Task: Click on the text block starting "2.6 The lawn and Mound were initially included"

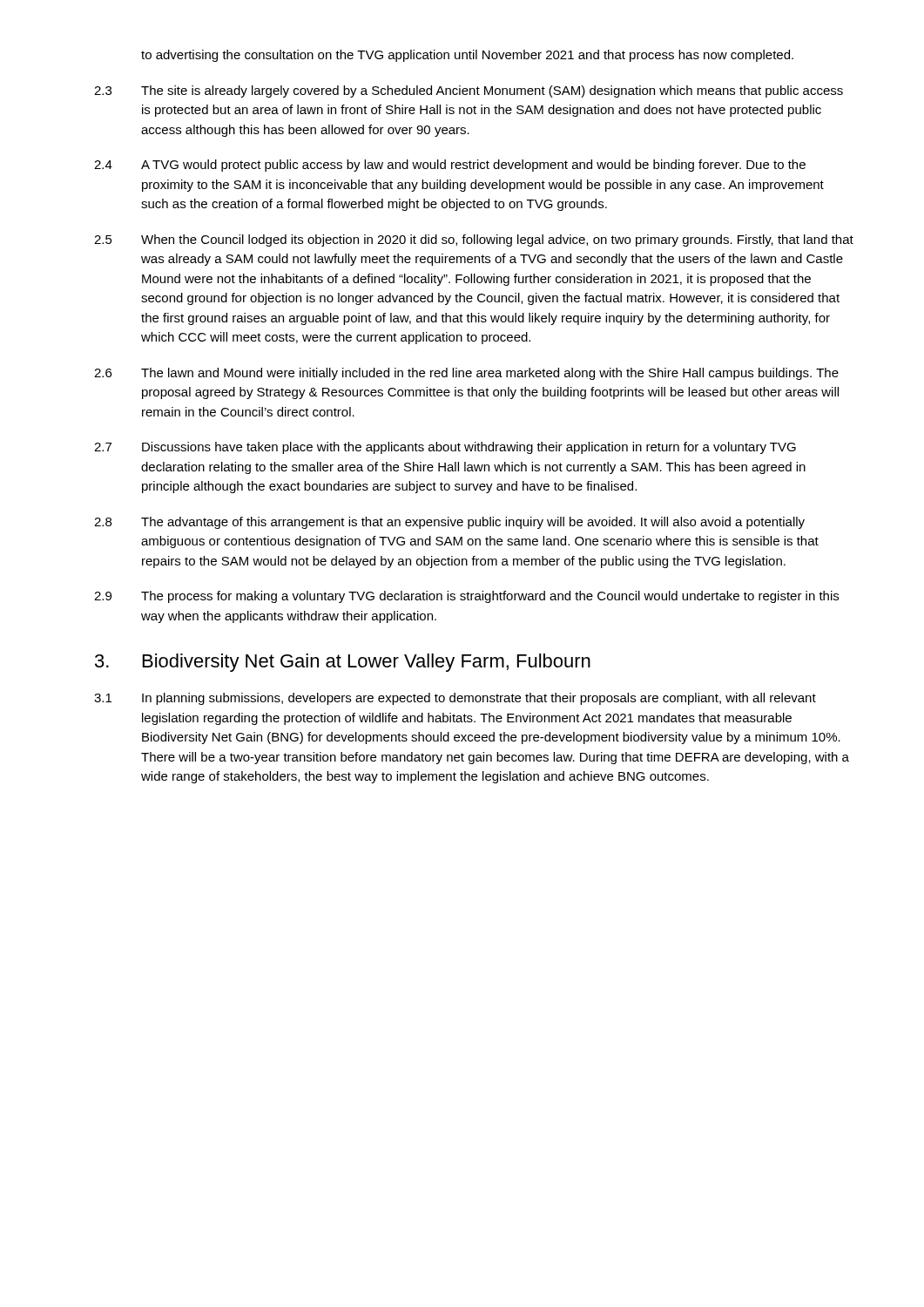Action: pyautogui.click(x=474, y=392)
